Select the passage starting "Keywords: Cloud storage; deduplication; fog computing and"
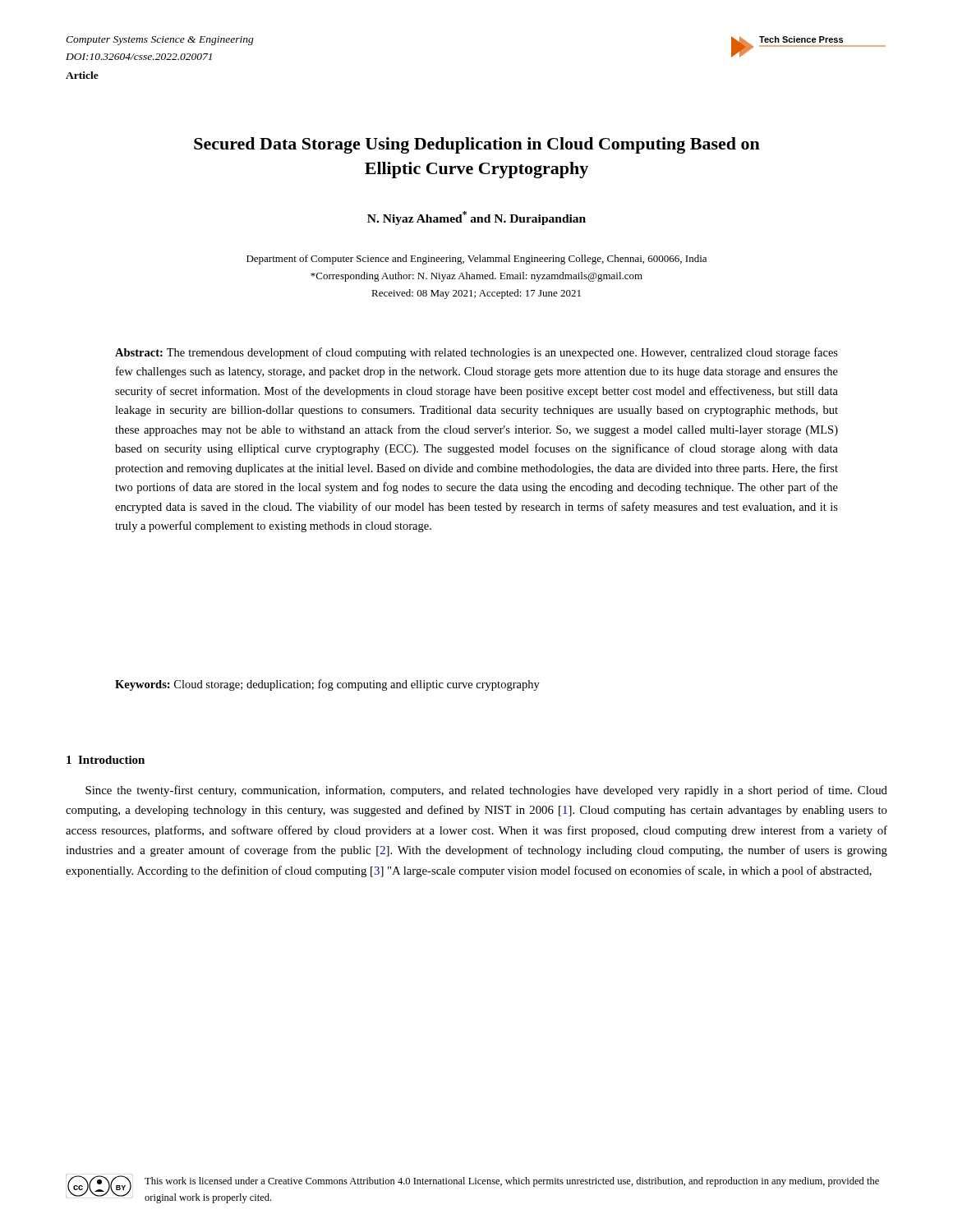 click(476, 685)
